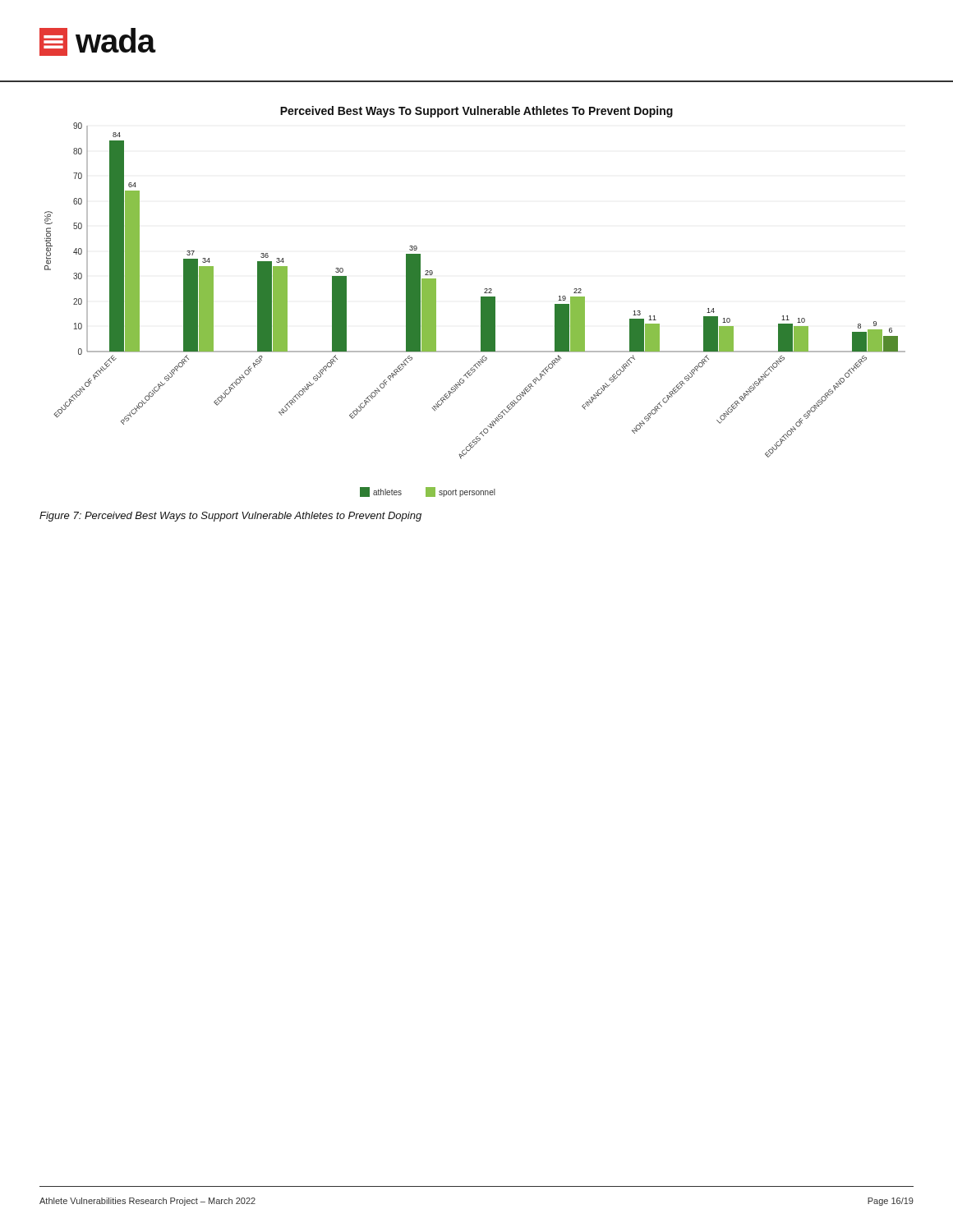The height and width of the screenshot is (1232, 953).
Task: Navigate to the region starting "Figure 7: Perceived Best Ways"
Action: (x=231, y=515)
